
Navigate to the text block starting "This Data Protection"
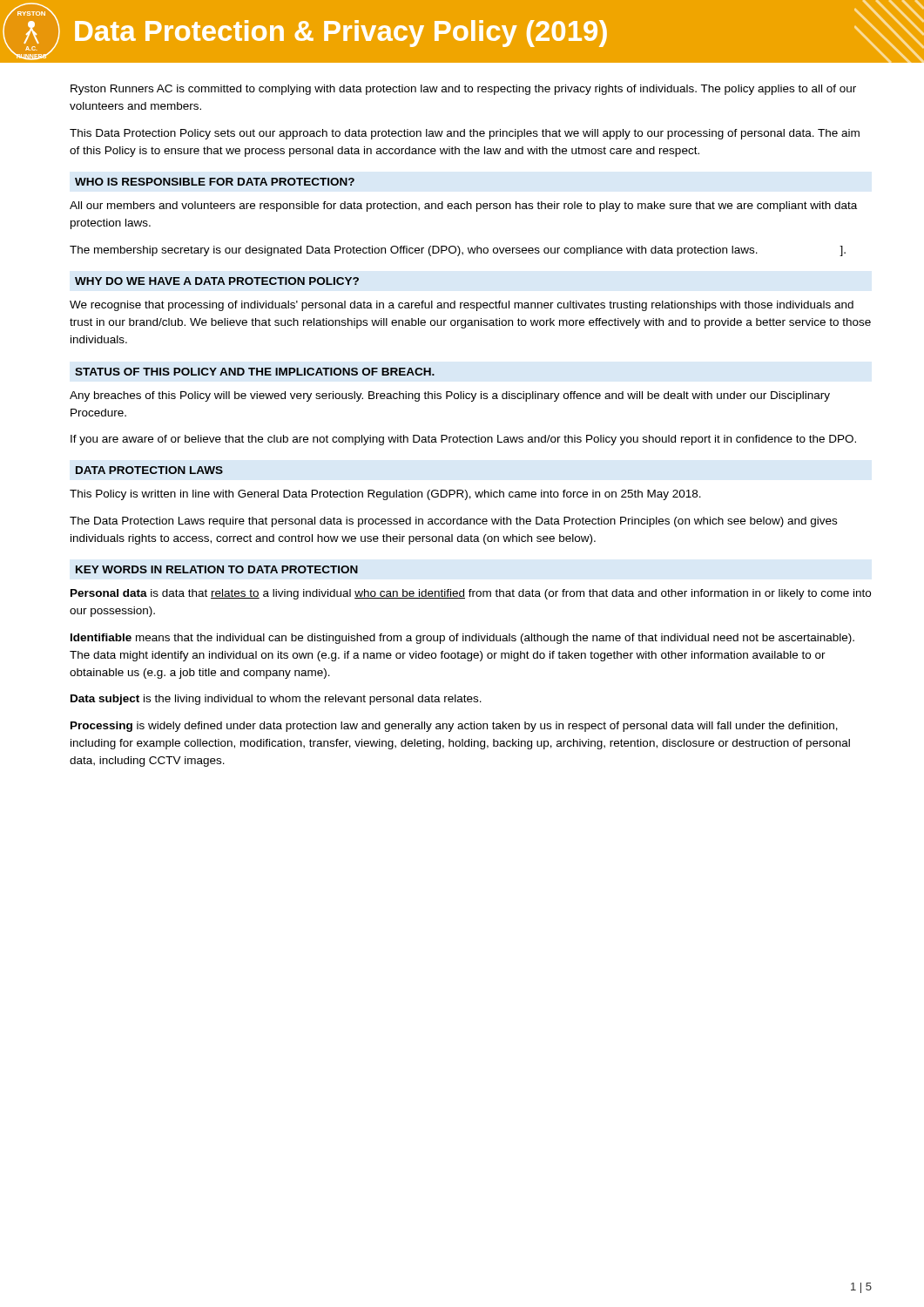(465, 141)
